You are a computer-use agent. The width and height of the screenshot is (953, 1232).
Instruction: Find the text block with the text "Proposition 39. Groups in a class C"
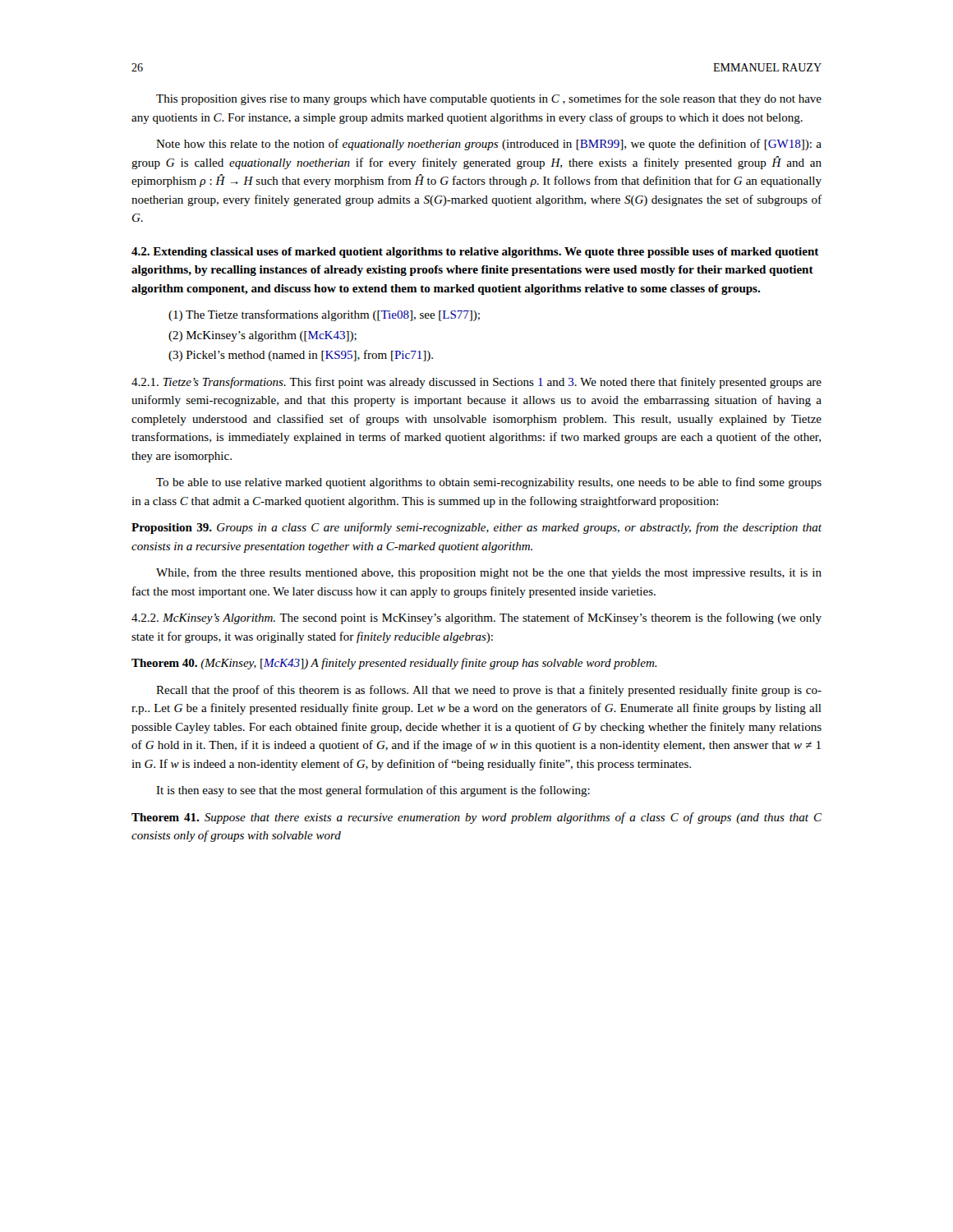click(476, 537)
